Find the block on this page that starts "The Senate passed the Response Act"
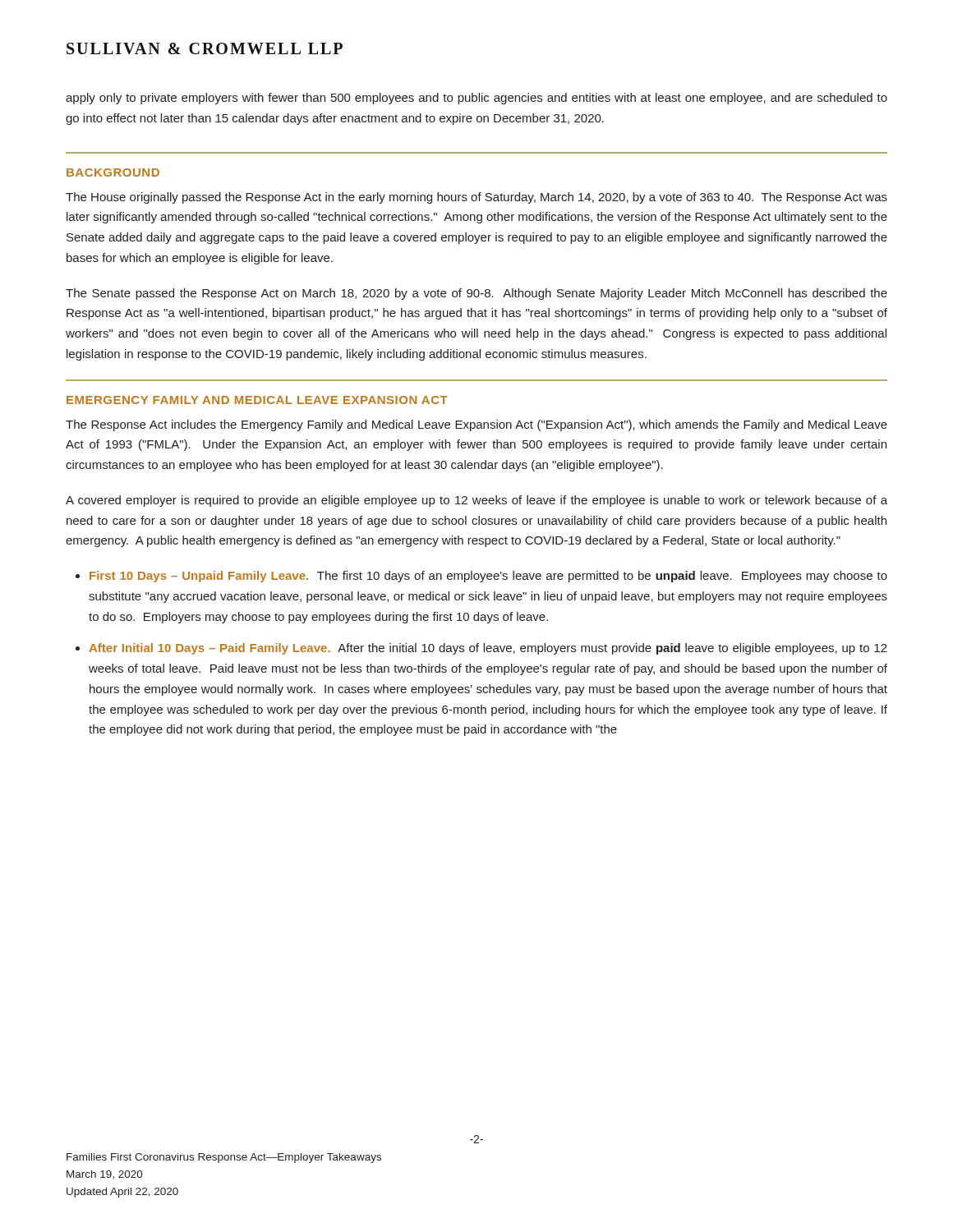Image resolution: width=953 pixels, height=1232 pixels. [476, 323]
